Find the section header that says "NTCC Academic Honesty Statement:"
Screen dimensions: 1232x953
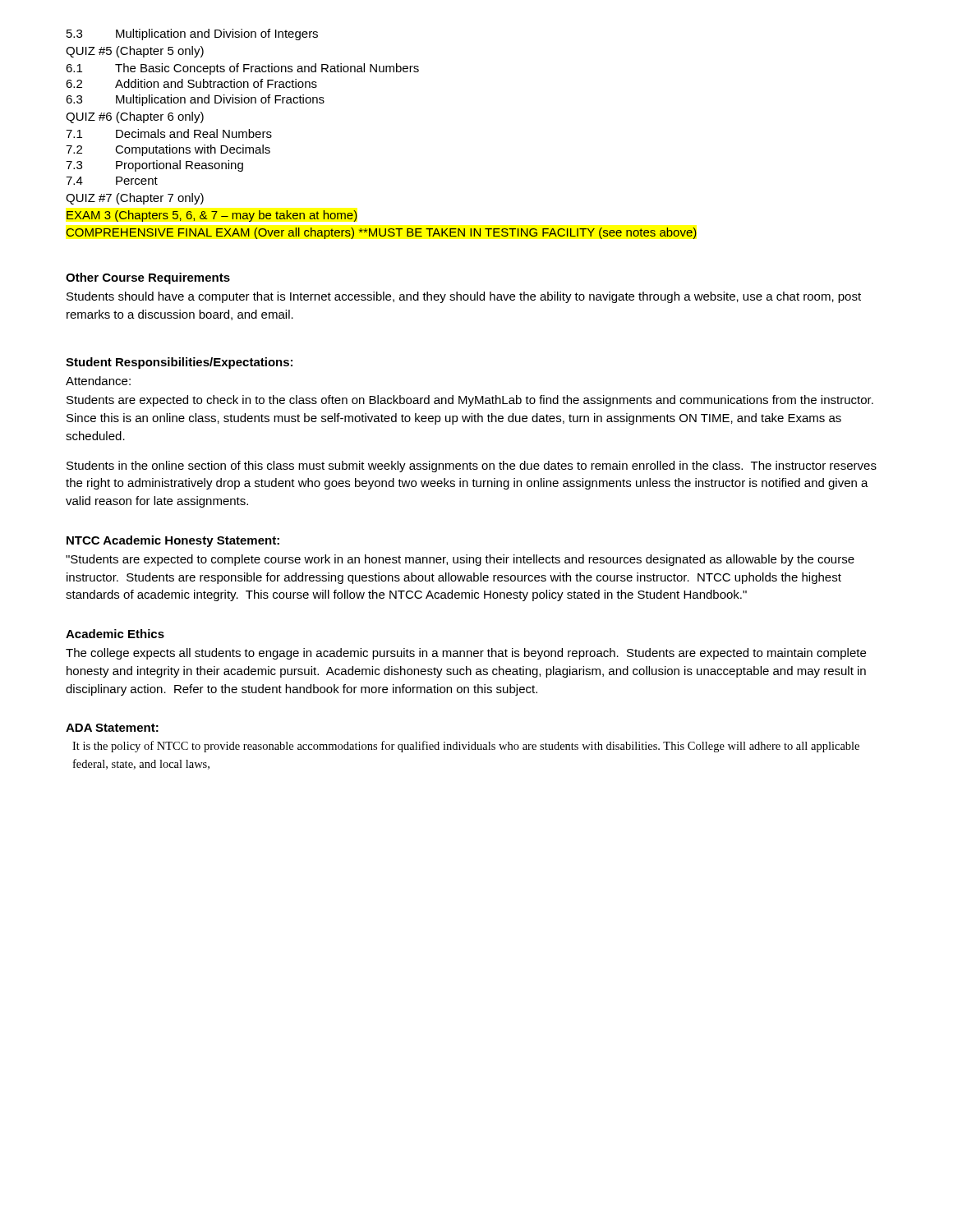(173, 540)
